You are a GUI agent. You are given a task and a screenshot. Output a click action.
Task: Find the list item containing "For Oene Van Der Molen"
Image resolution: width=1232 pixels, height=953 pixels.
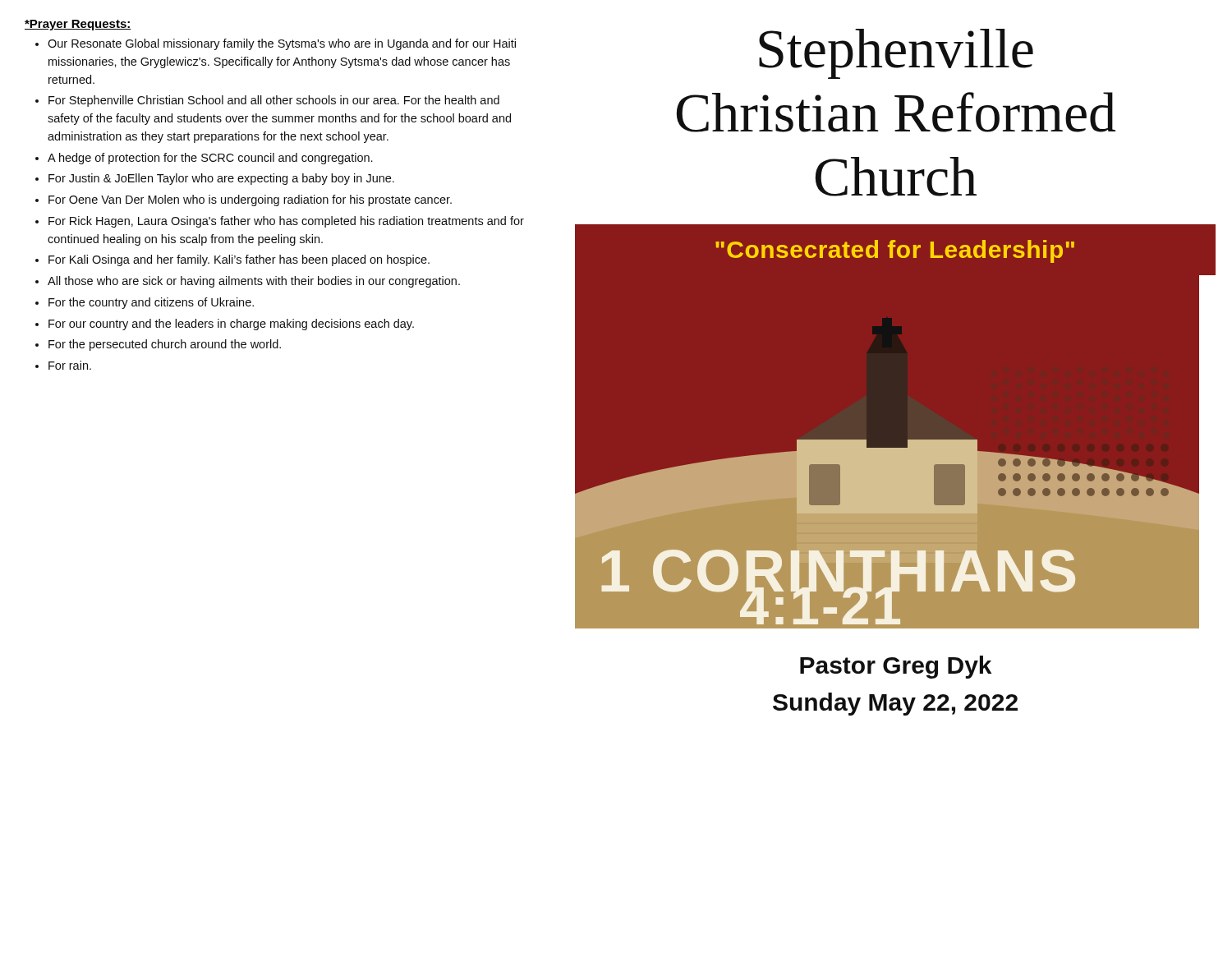coord(250,200)
